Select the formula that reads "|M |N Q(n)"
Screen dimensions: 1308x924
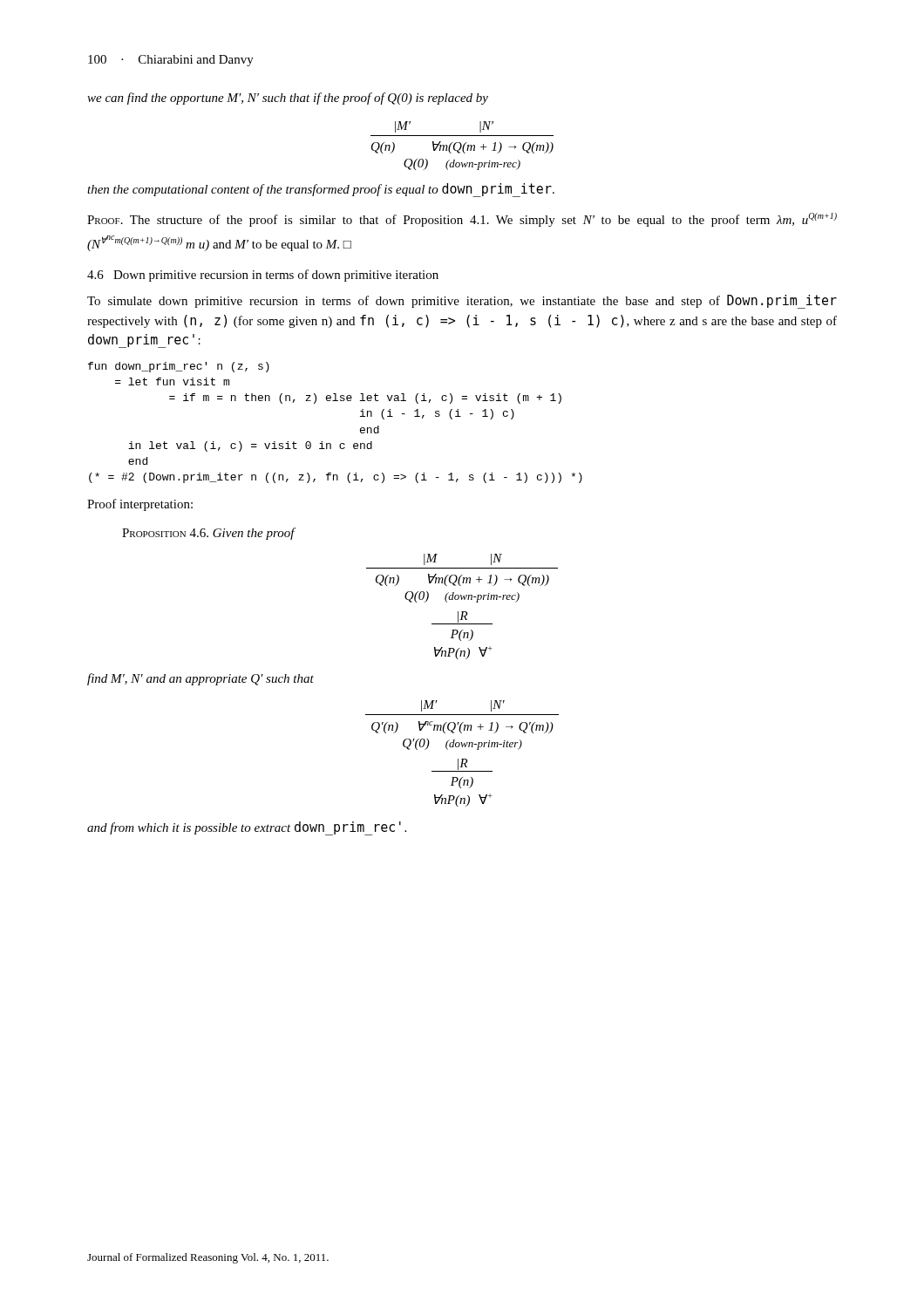[x=462, y=606]
